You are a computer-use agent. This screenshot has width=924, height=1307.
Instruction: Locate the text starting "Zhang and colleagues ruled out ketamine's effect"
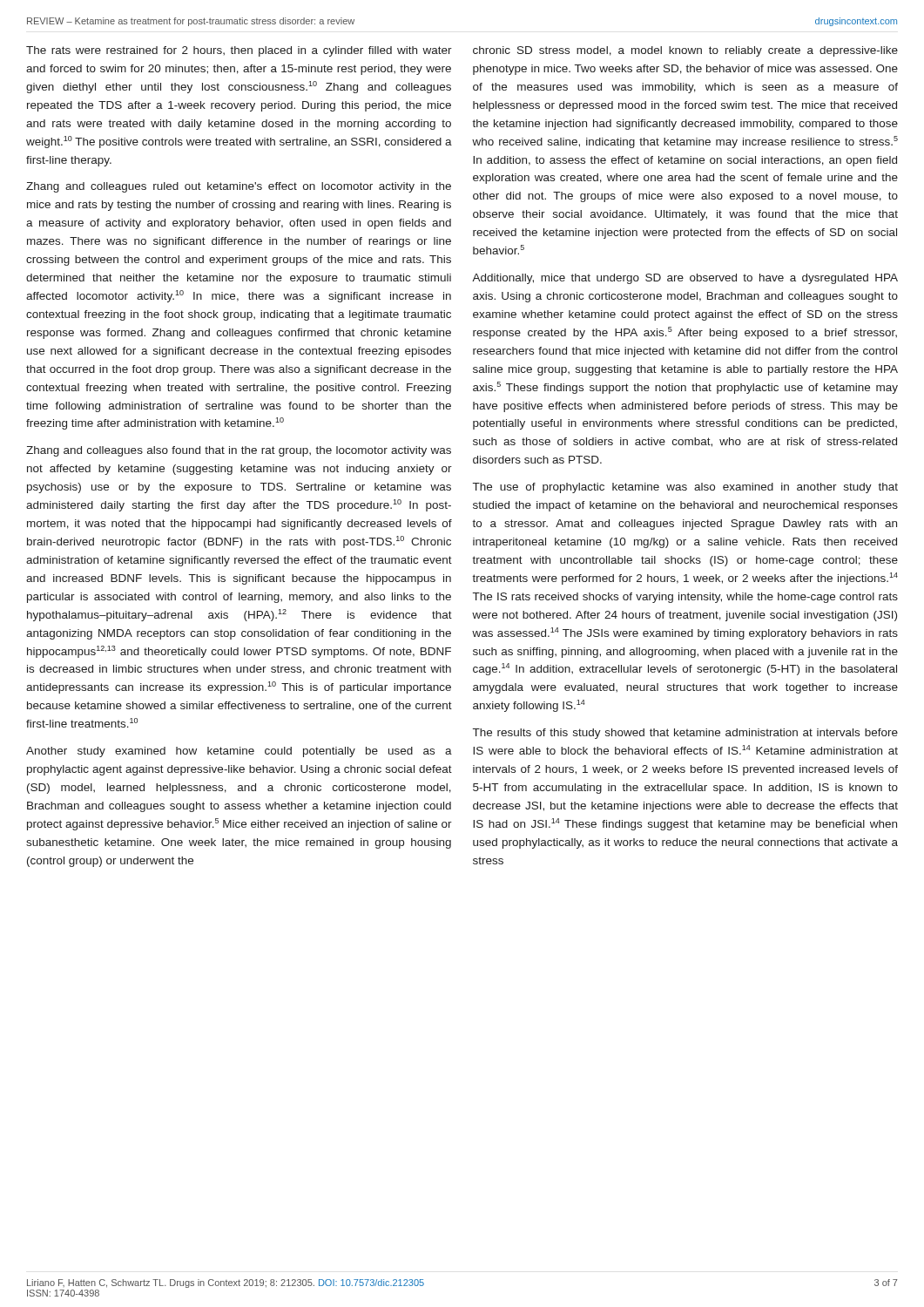(x=239, y=306)
